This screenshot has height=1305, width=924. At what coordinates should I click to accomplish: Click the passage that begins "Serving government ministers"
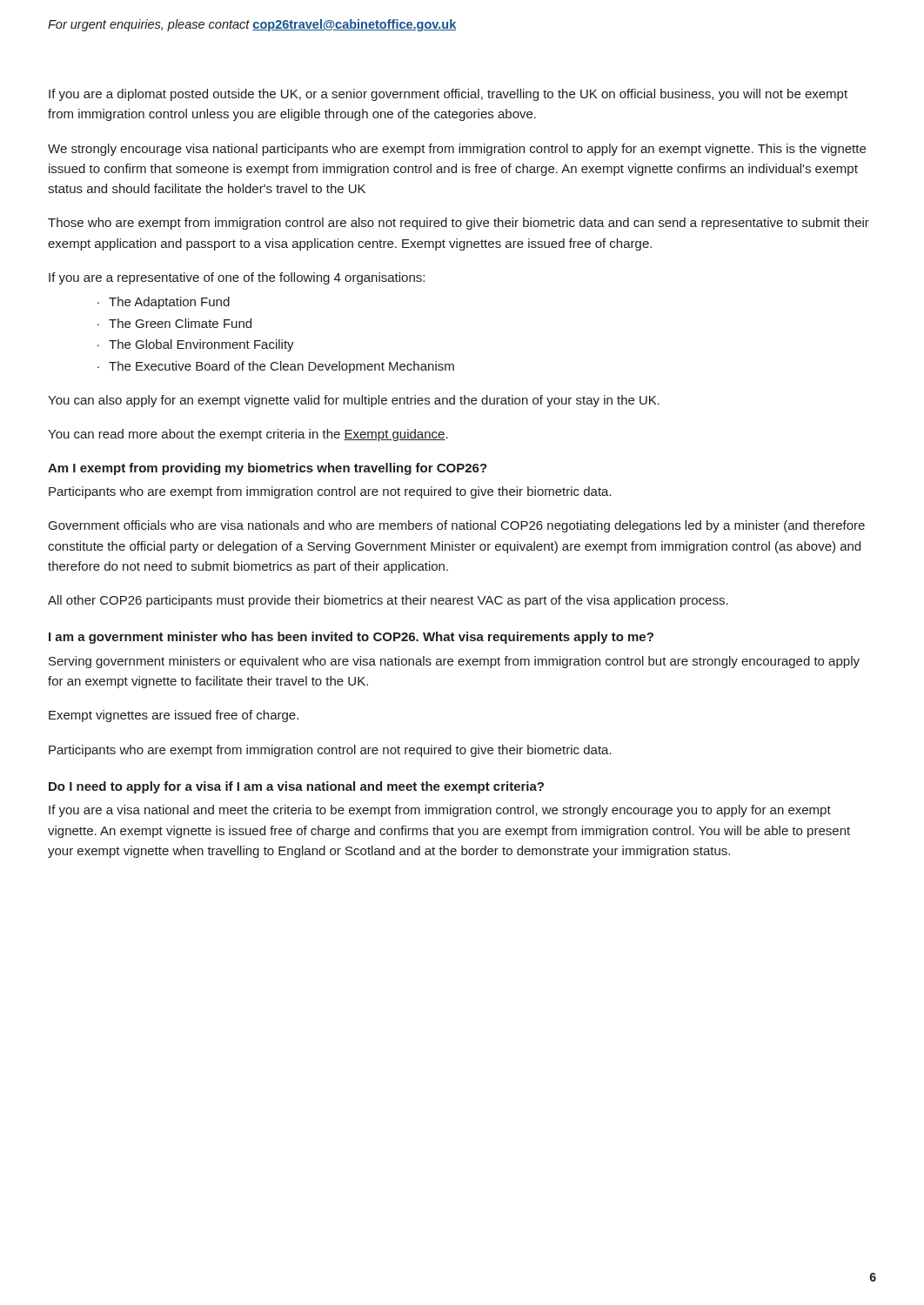454,671
